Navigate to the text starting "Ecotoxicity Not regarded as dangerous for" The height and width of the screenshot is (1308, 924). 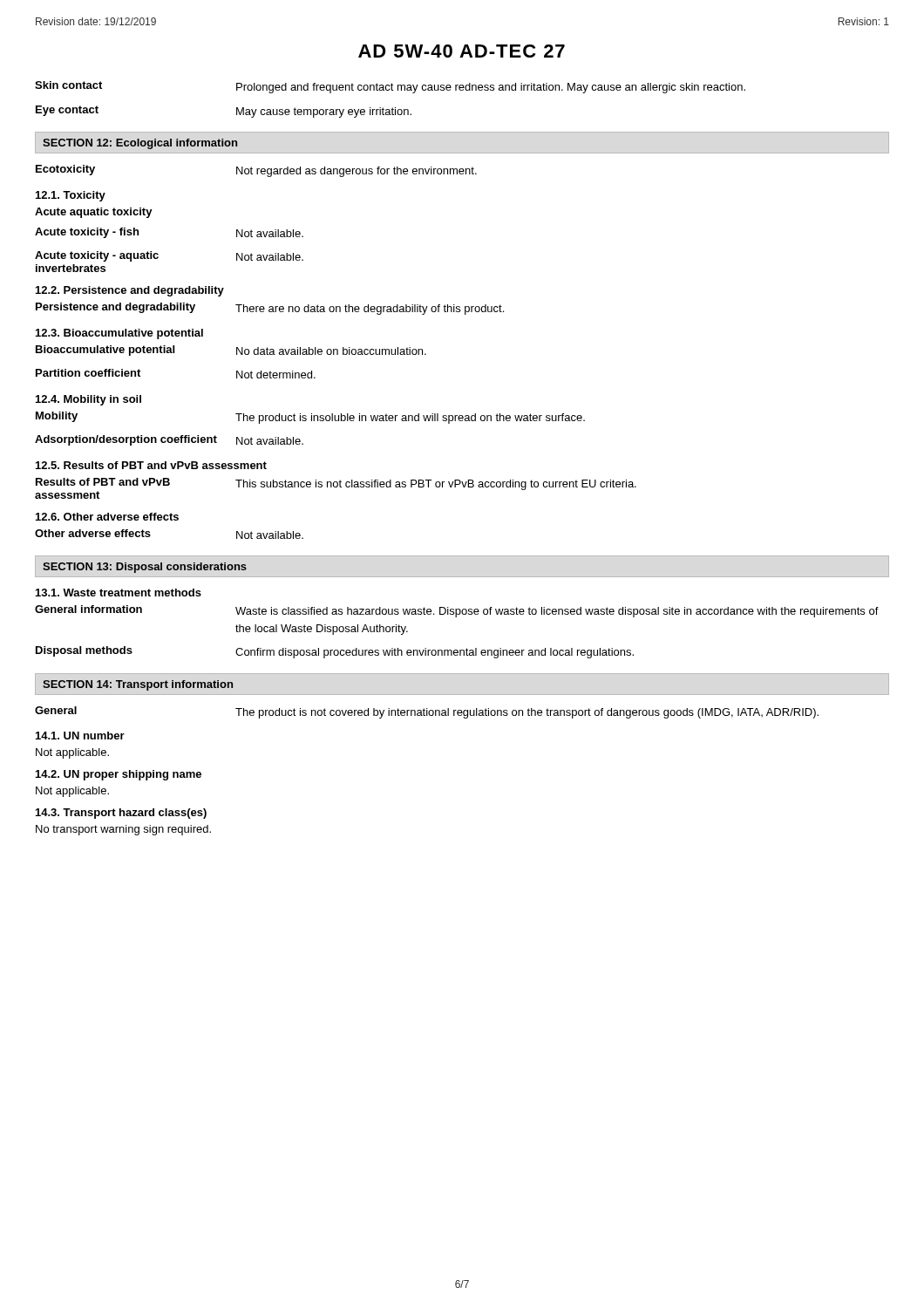click(462, 171)
